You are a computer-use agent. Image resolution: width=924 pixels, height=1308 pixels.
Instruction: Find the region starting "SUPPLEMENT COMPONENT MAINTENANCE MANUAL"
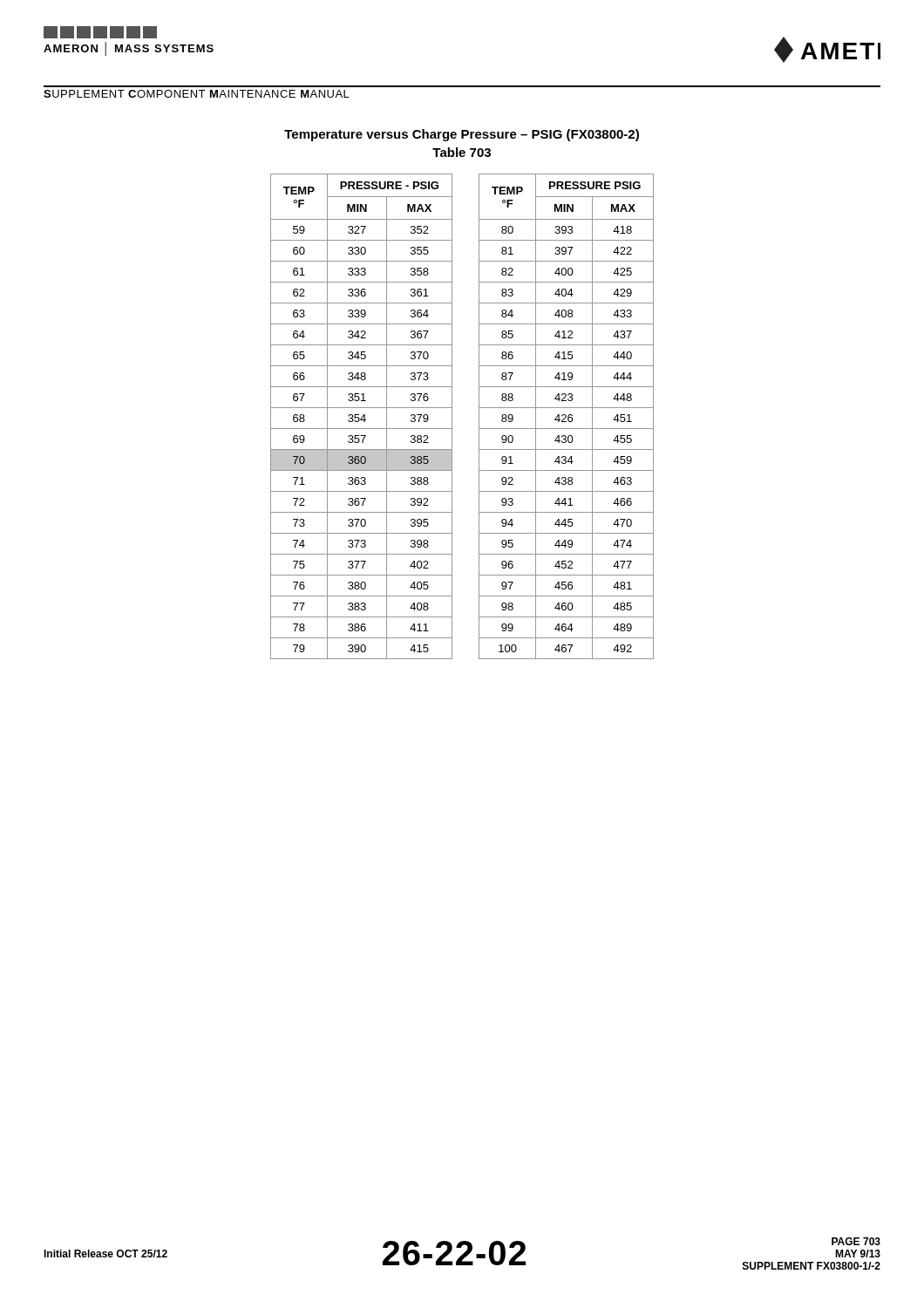tap(197, 94)
